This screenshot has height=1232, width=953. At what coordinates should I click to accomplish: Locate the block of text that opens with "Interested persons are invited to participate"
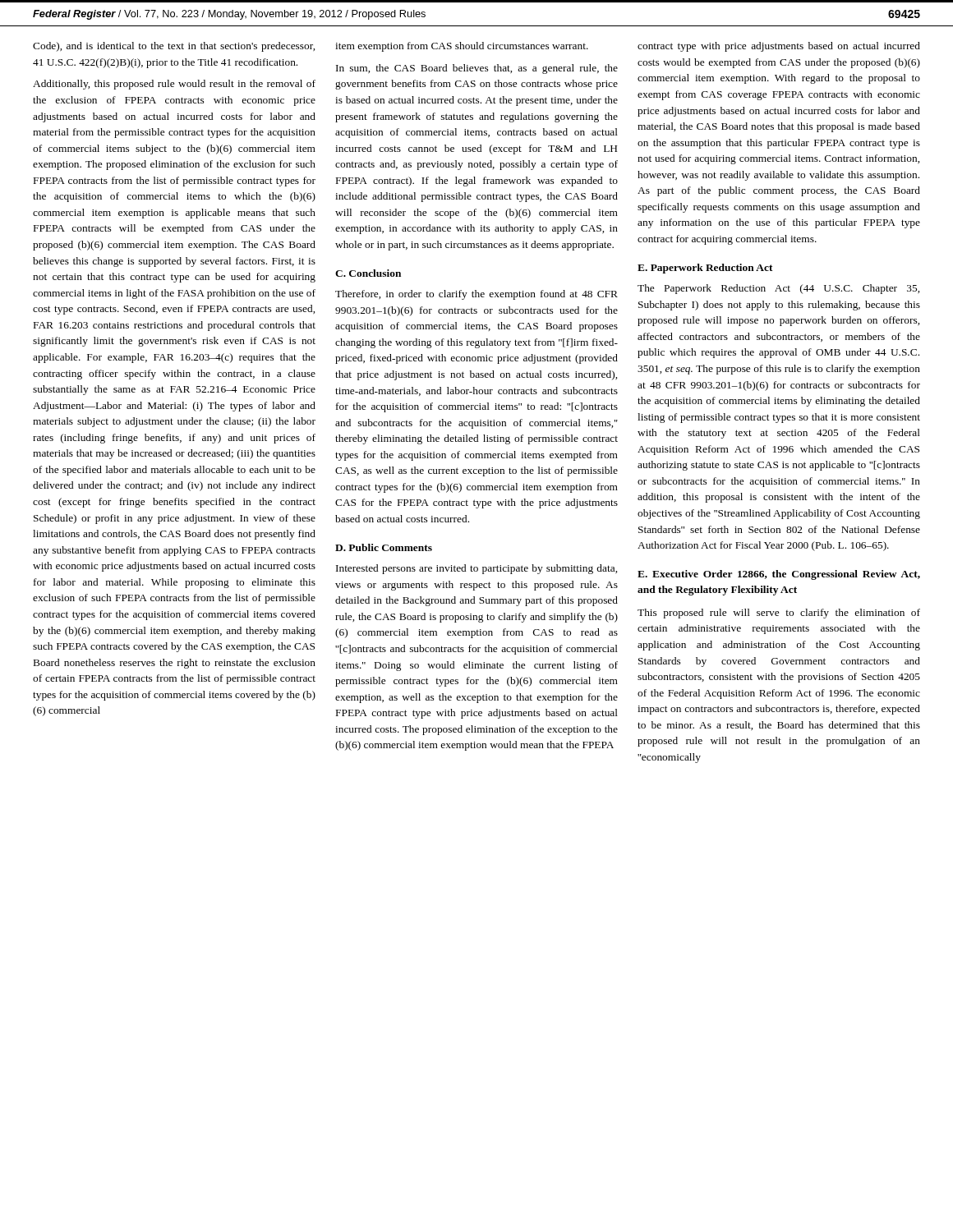(476, 657)
